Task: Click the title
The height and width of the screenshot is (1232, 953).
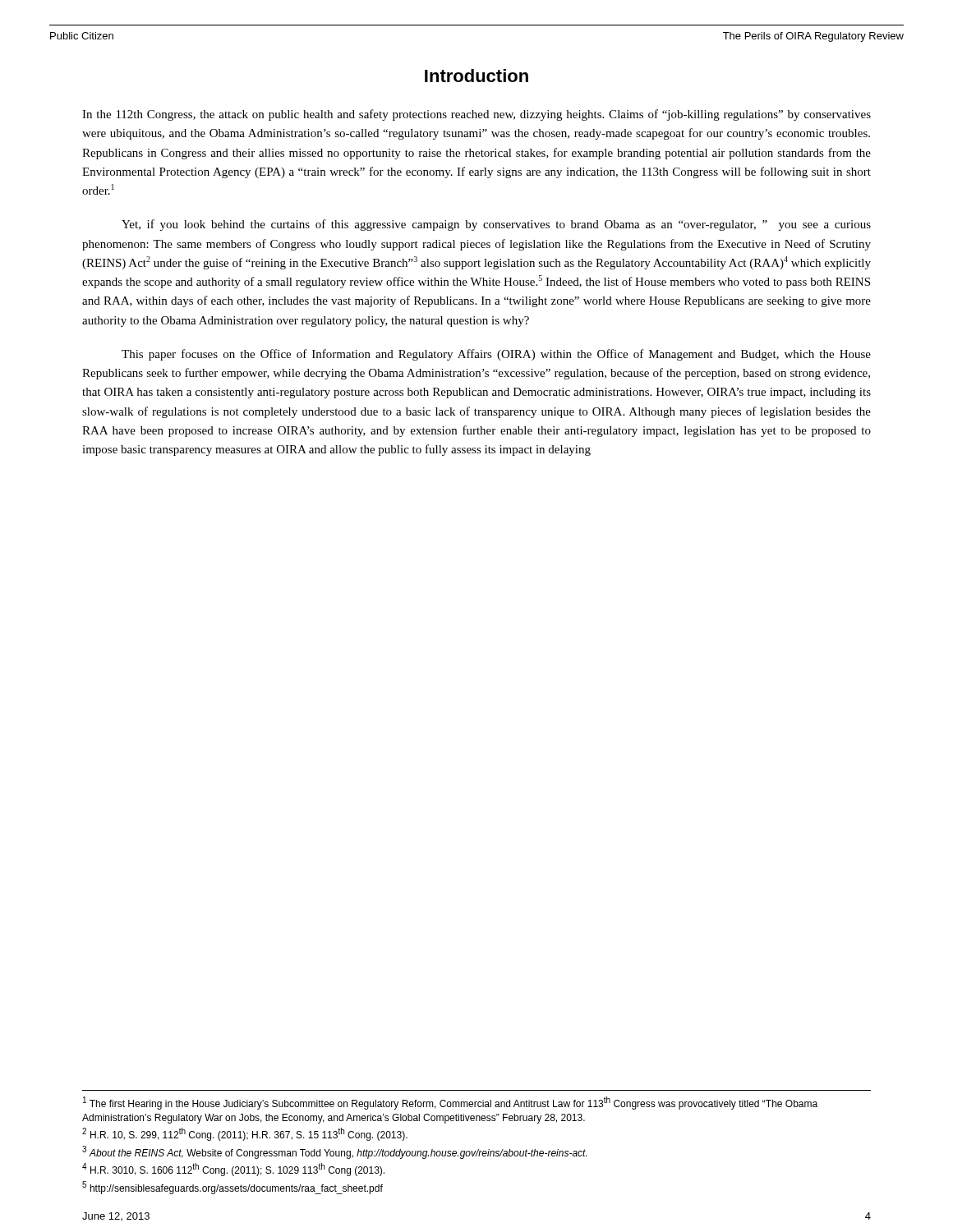Action: coord(476,76)
